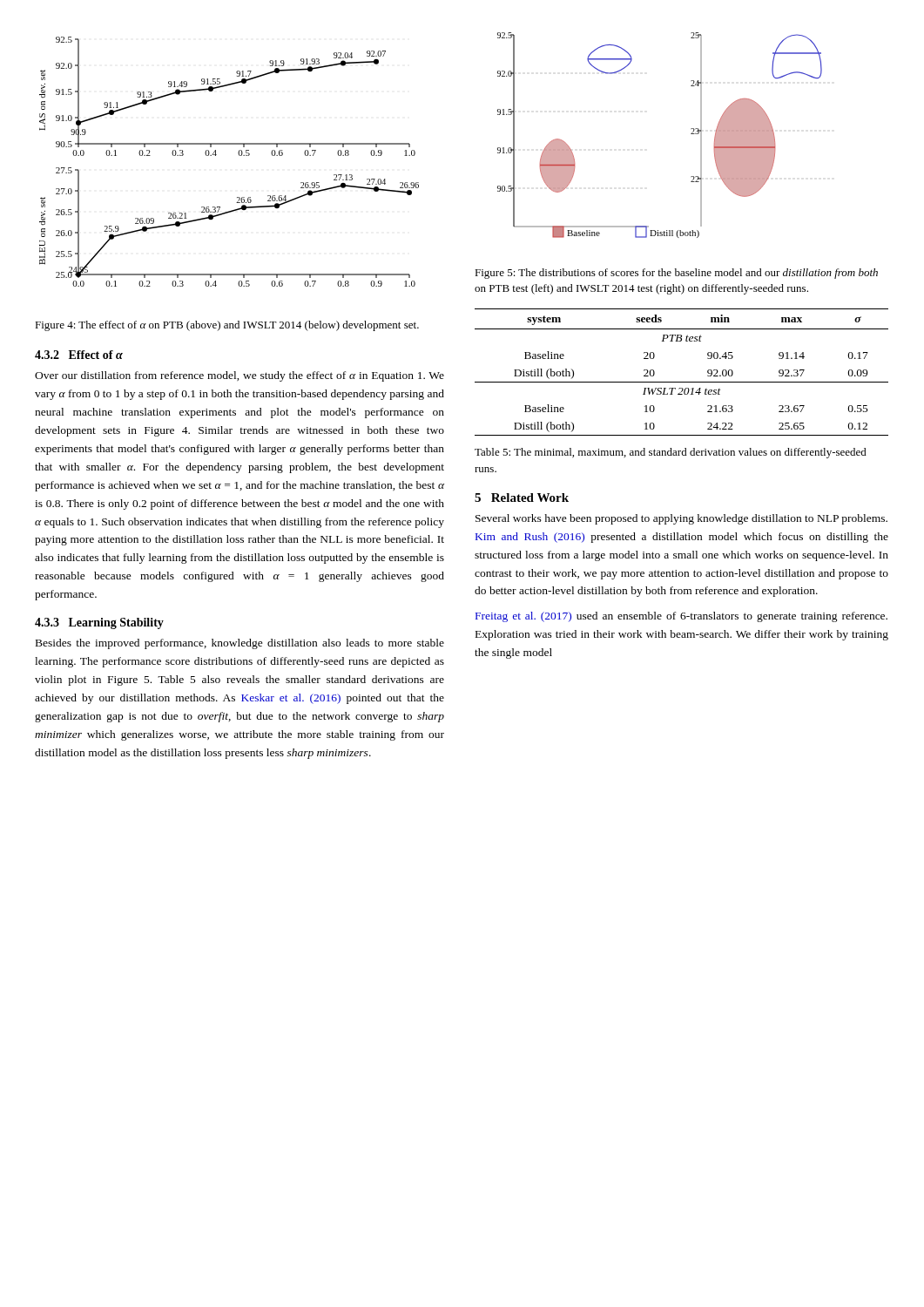Locate the text block that reads "Freitag et al."
The height and width of the screenshot is (1307, 924).
point(681,634)
